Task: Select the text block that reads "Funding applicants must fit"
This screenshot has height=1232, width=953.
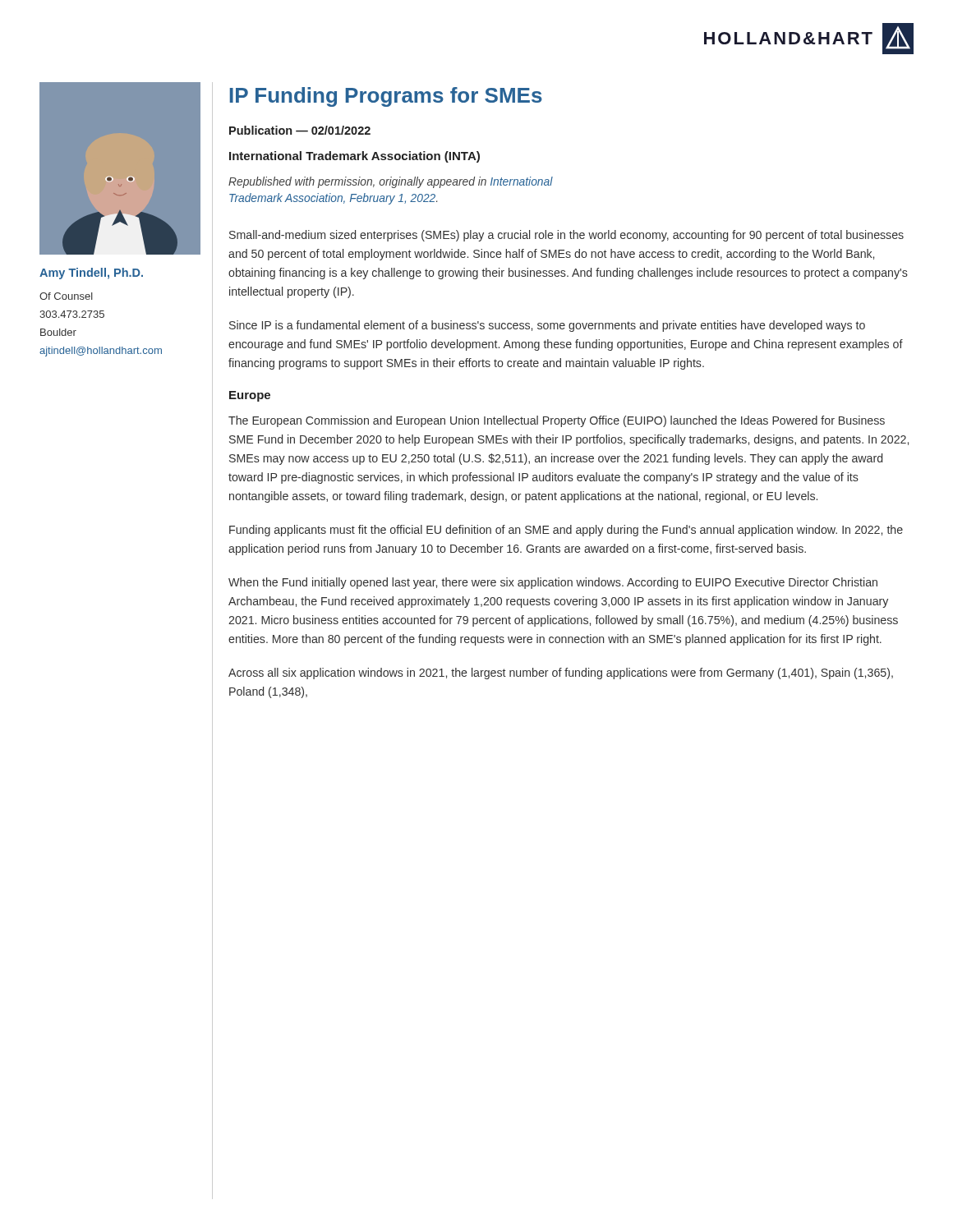Action: click(566, 539)
